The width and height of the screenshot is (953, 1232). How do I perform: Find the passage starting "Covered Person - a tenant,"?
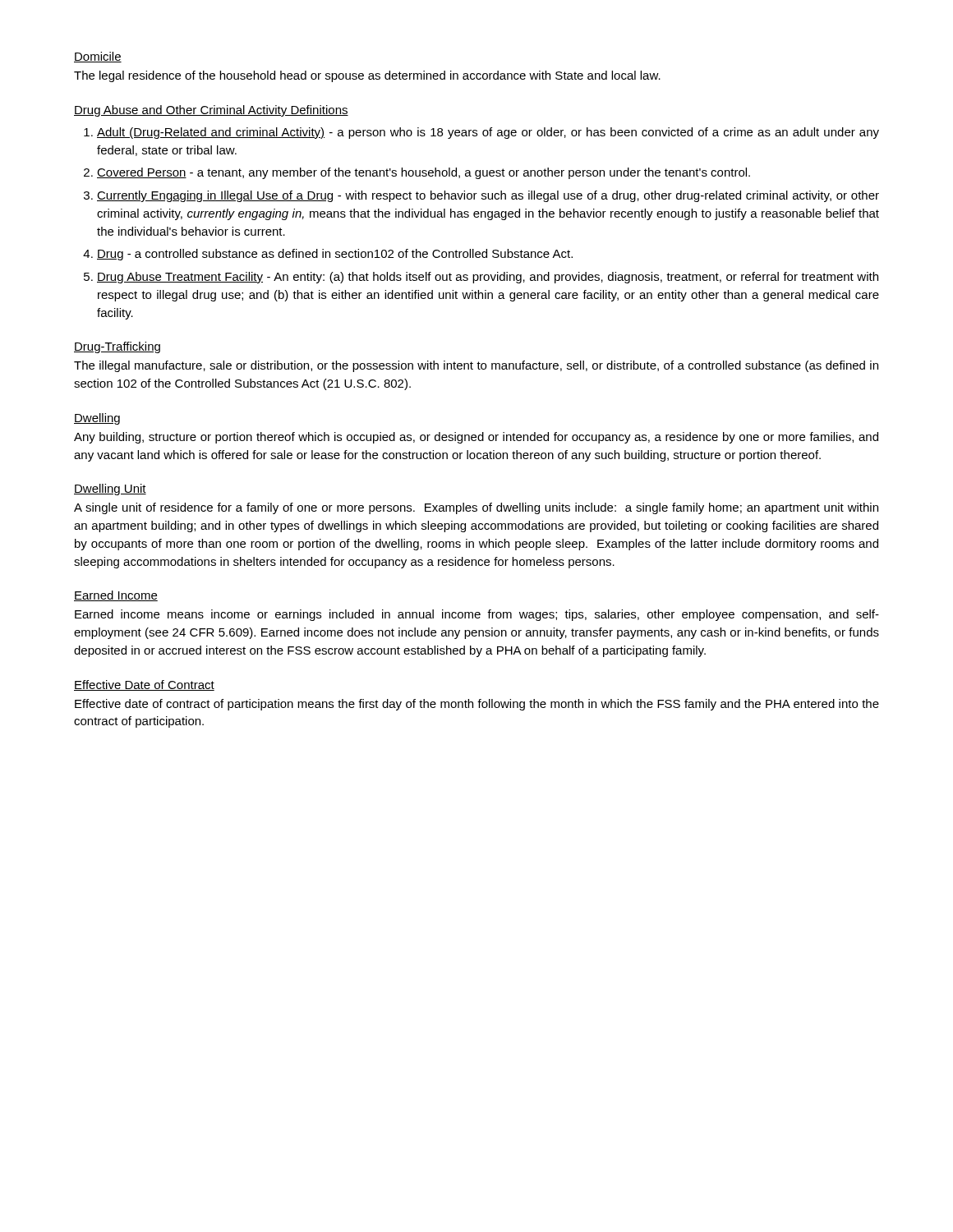click(424, 172)
